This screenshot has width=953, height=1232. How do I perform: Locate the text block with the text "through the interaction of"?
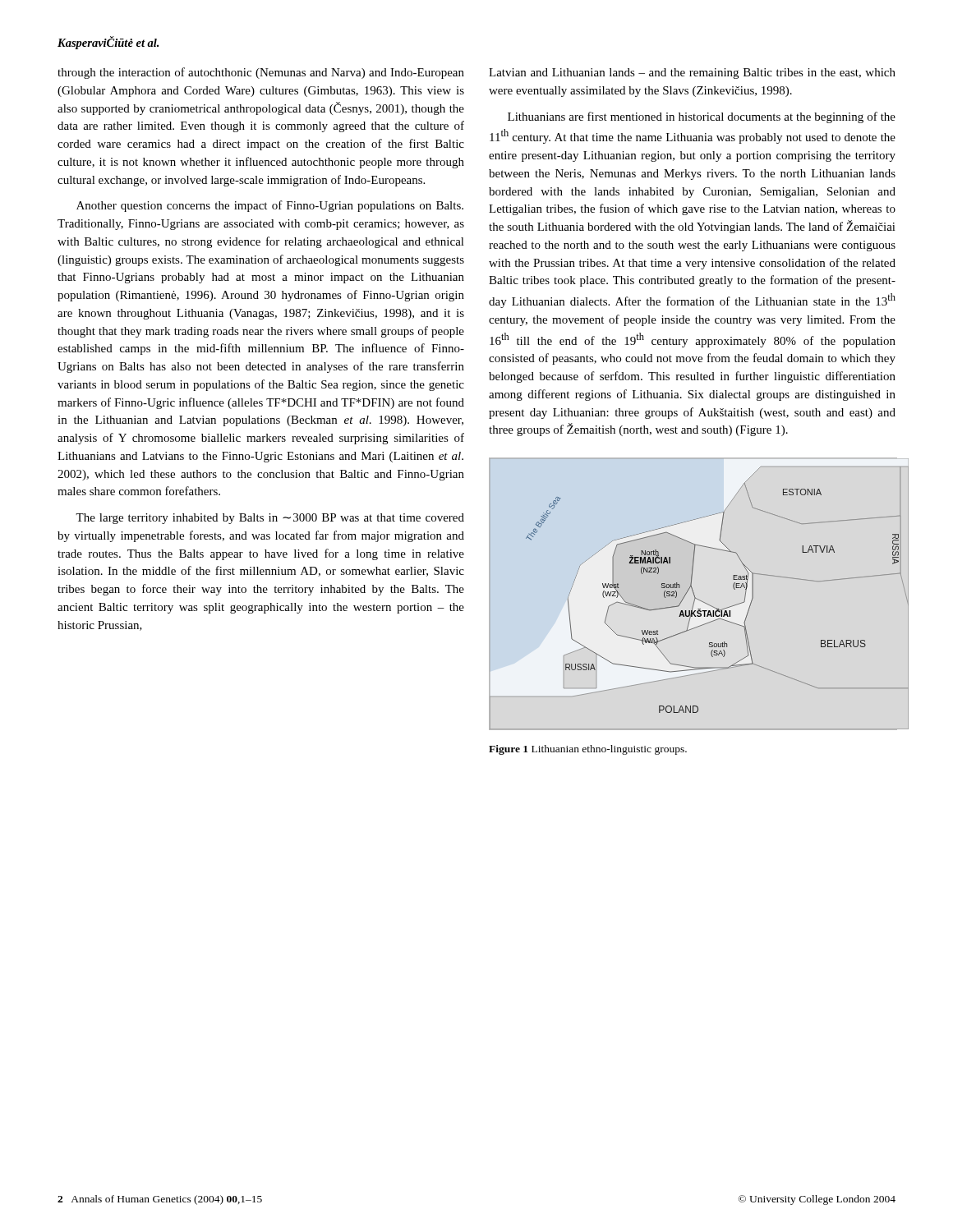(261, 127)
